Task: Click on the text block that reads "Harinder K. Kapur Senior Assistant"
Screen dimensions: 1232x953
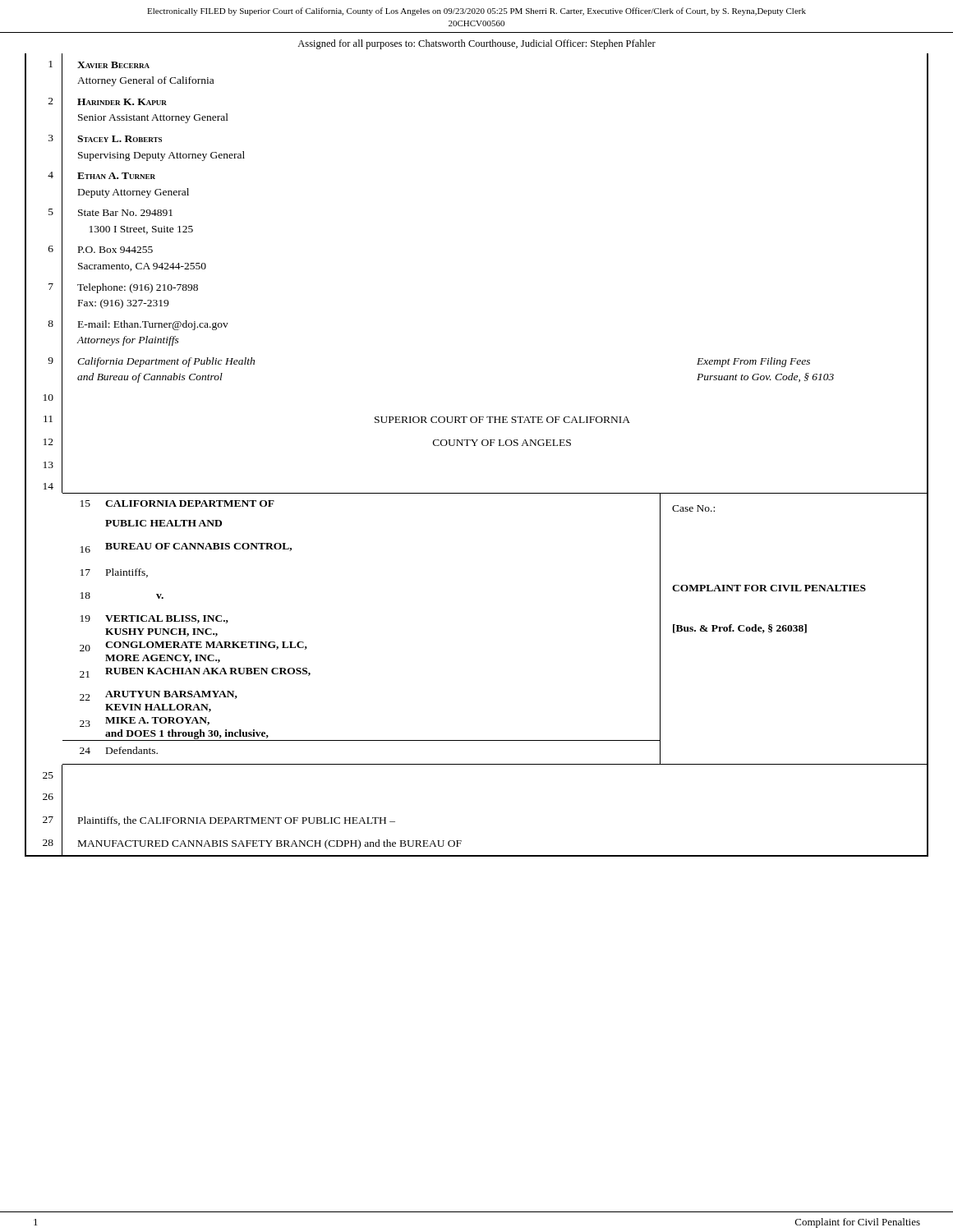Action: pos(153,109)
